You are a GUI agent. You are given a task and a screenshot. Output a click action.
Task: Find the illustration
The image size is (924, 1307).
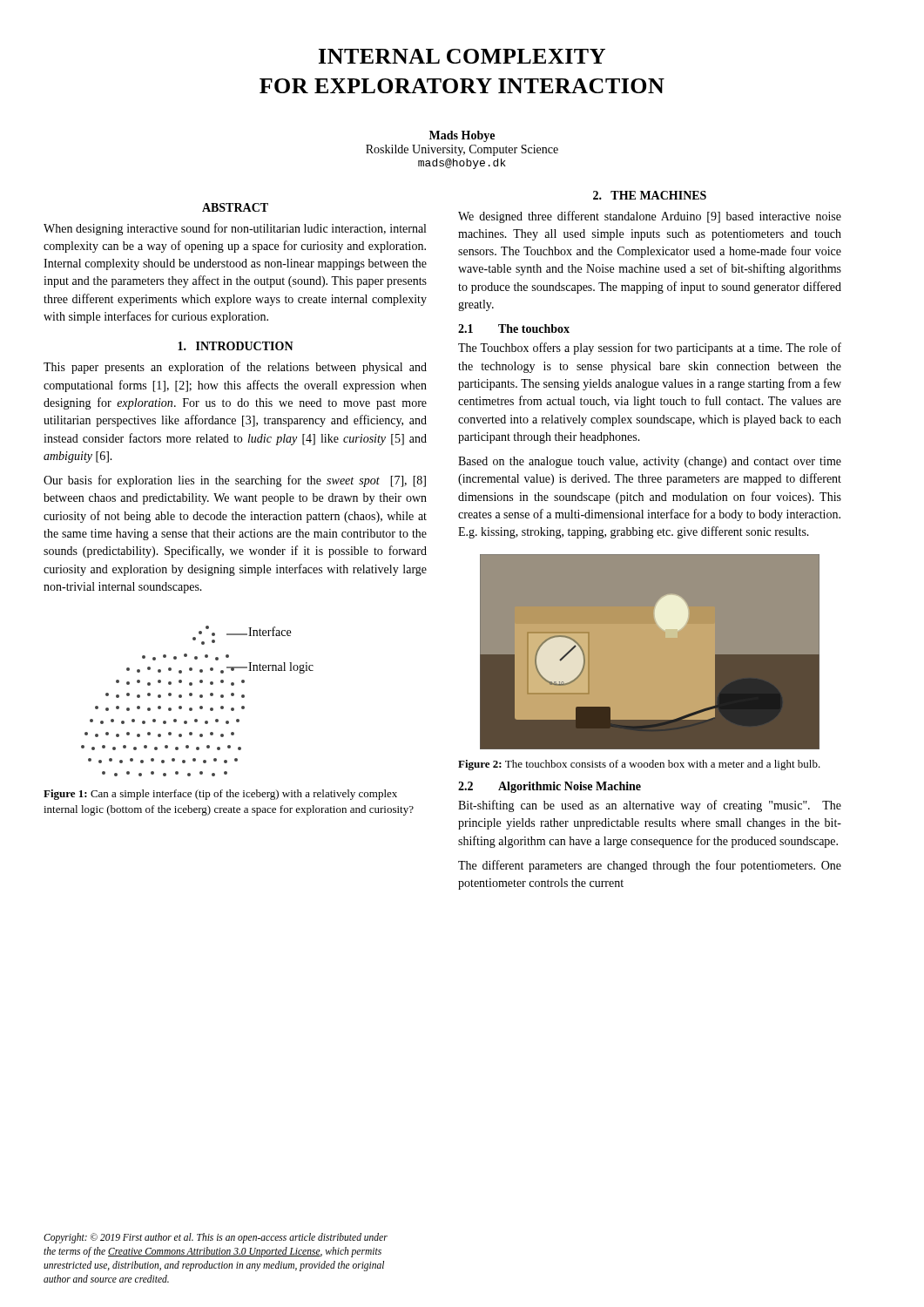pos(235,696)
